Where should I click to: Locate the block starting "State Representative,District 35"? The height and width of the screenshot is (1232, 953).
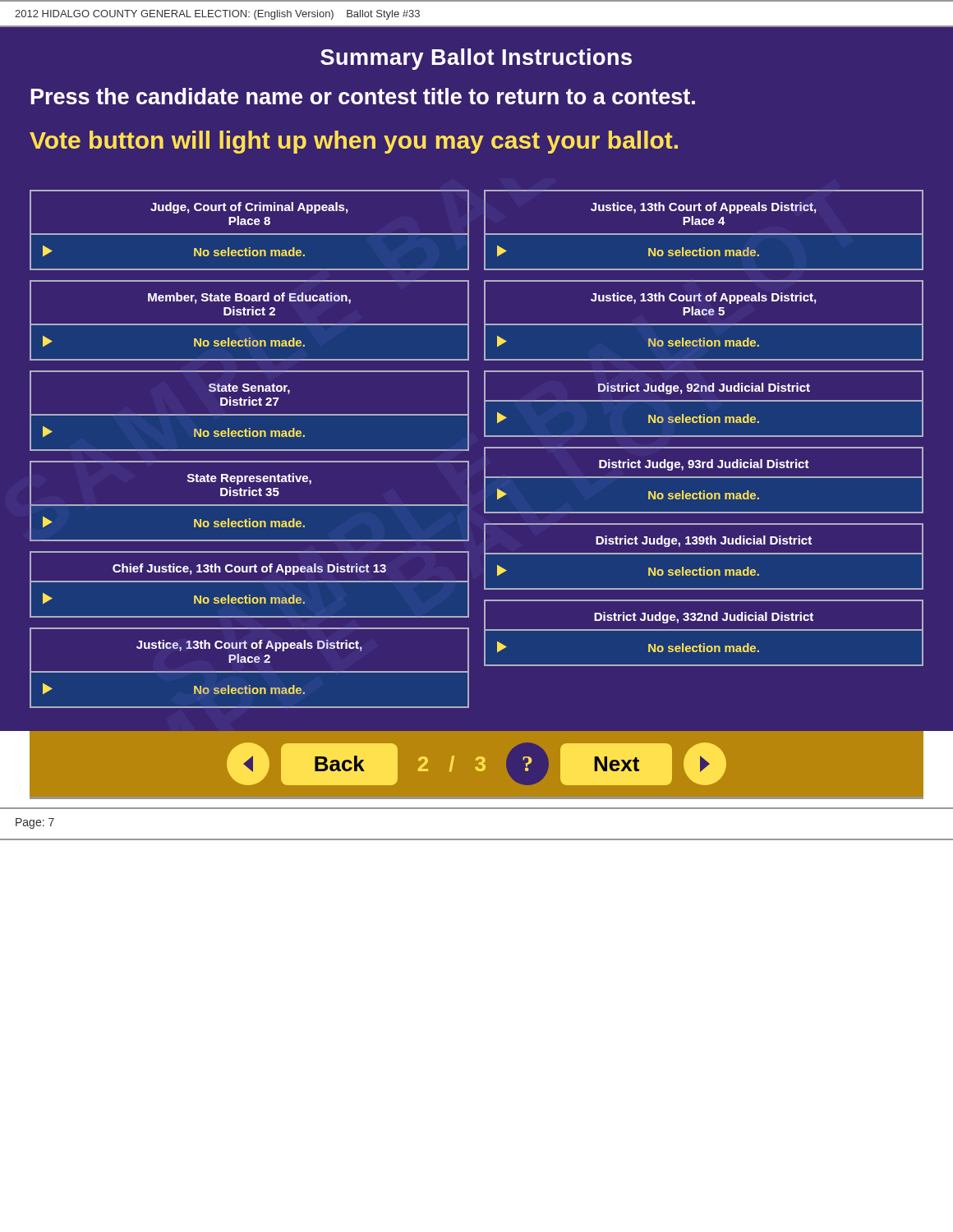tap(249, 485)
